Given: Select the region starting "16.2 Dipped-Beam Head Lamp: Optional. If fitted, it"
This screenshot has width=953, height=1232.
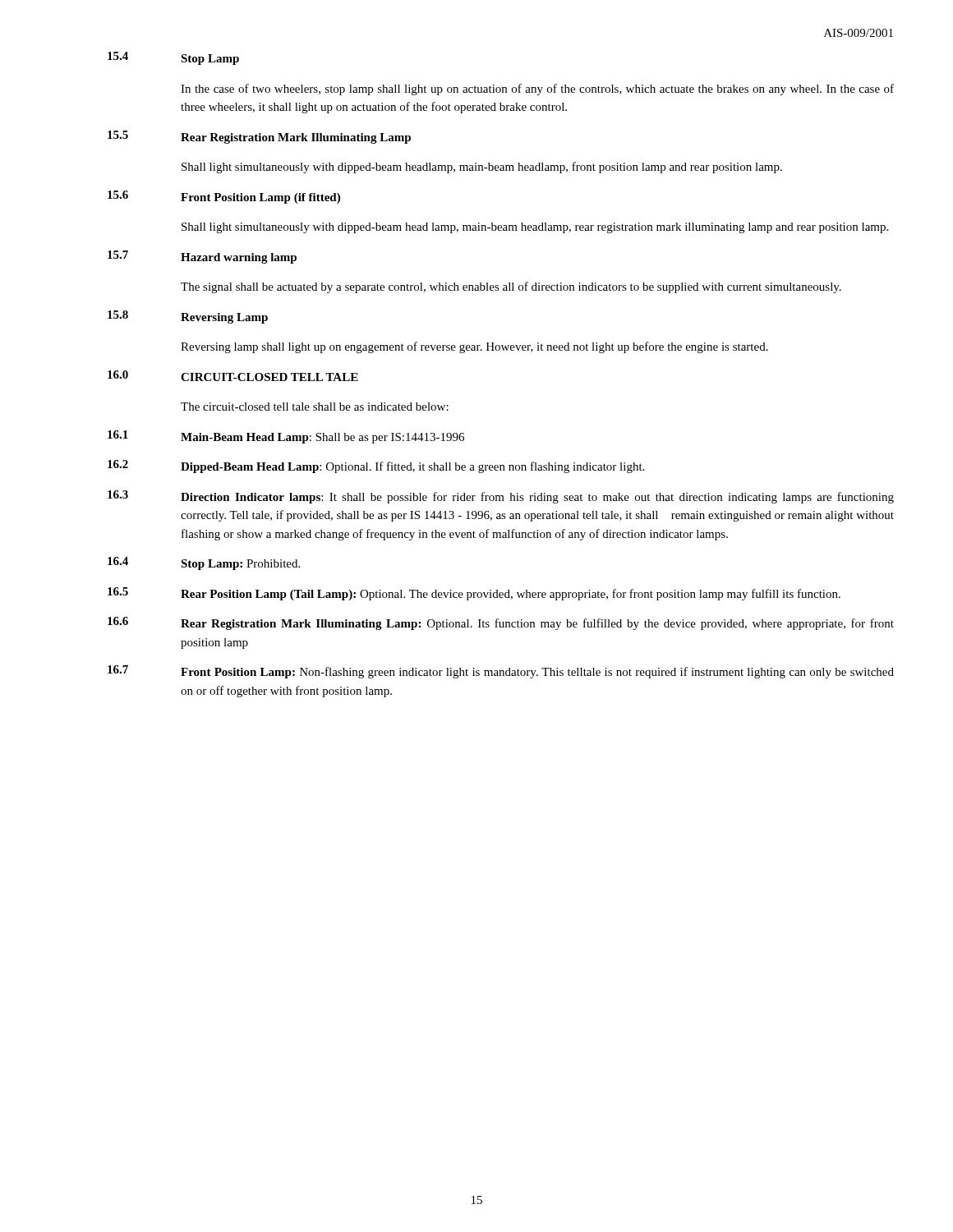Looking at the screenshot, I should coord(500,467).
